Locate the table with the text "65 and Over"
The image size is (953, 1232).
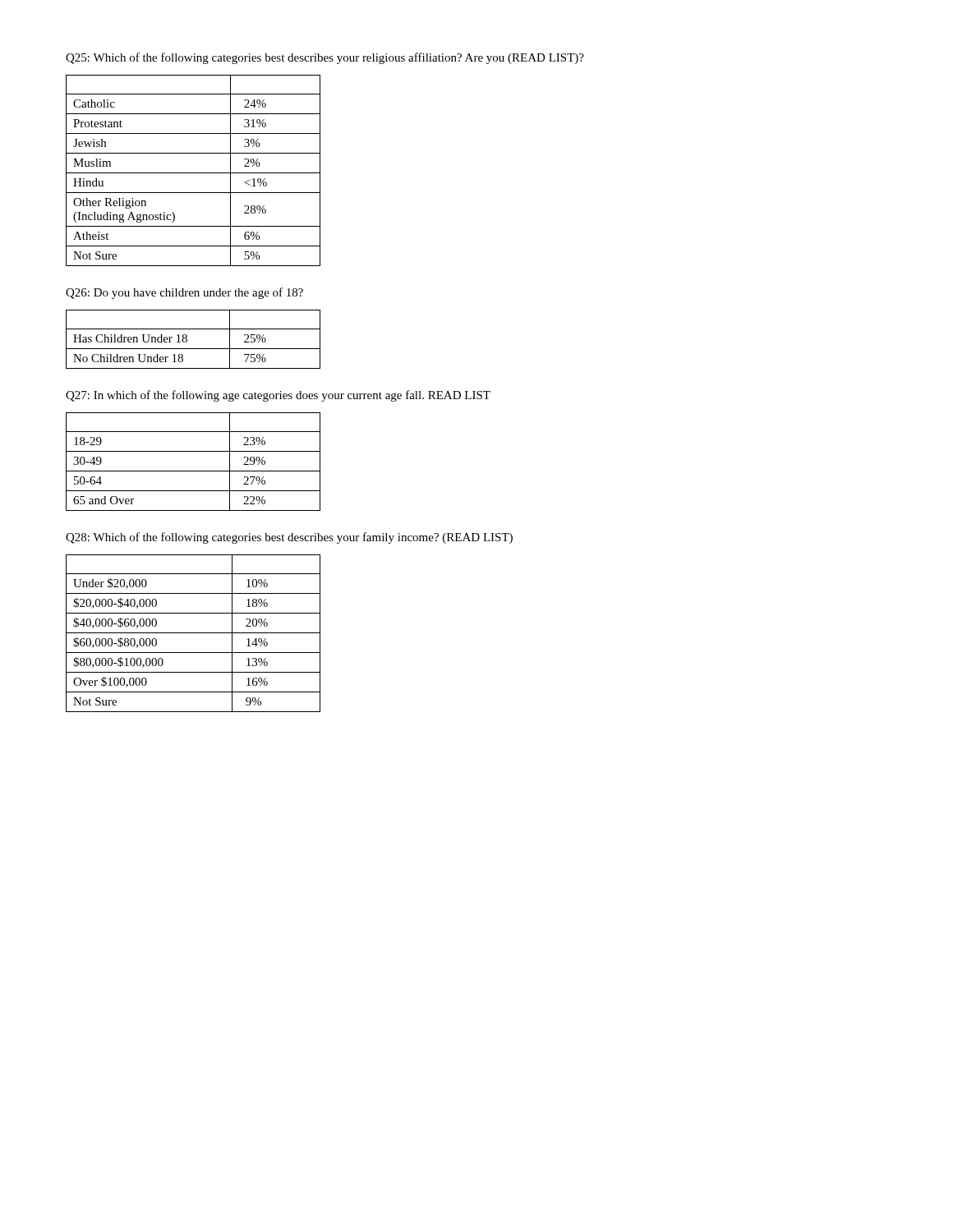tap(509, 462)
